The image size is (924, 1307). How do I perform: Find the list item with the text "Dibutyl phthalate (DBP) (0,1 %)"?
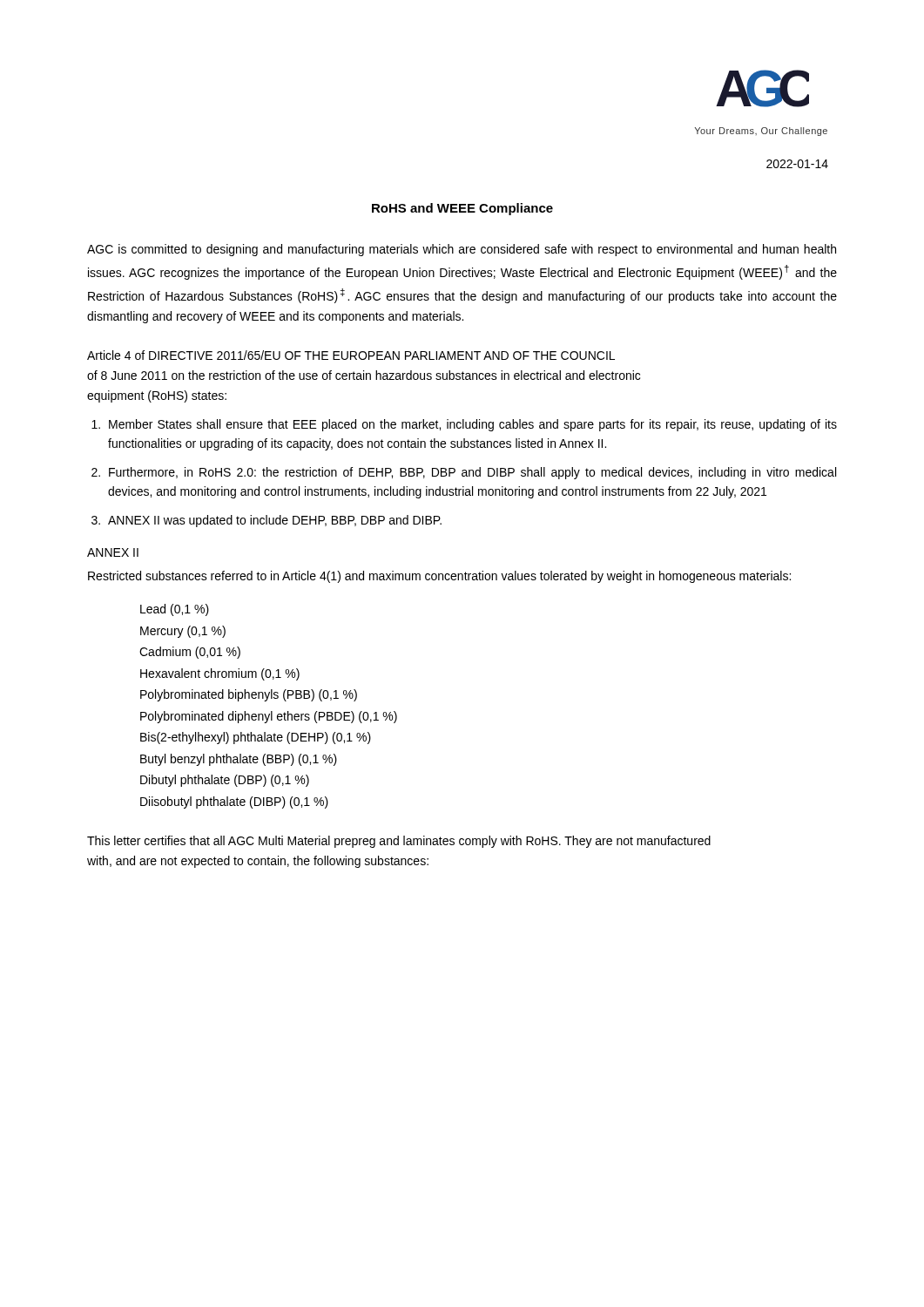pos(224,780)
